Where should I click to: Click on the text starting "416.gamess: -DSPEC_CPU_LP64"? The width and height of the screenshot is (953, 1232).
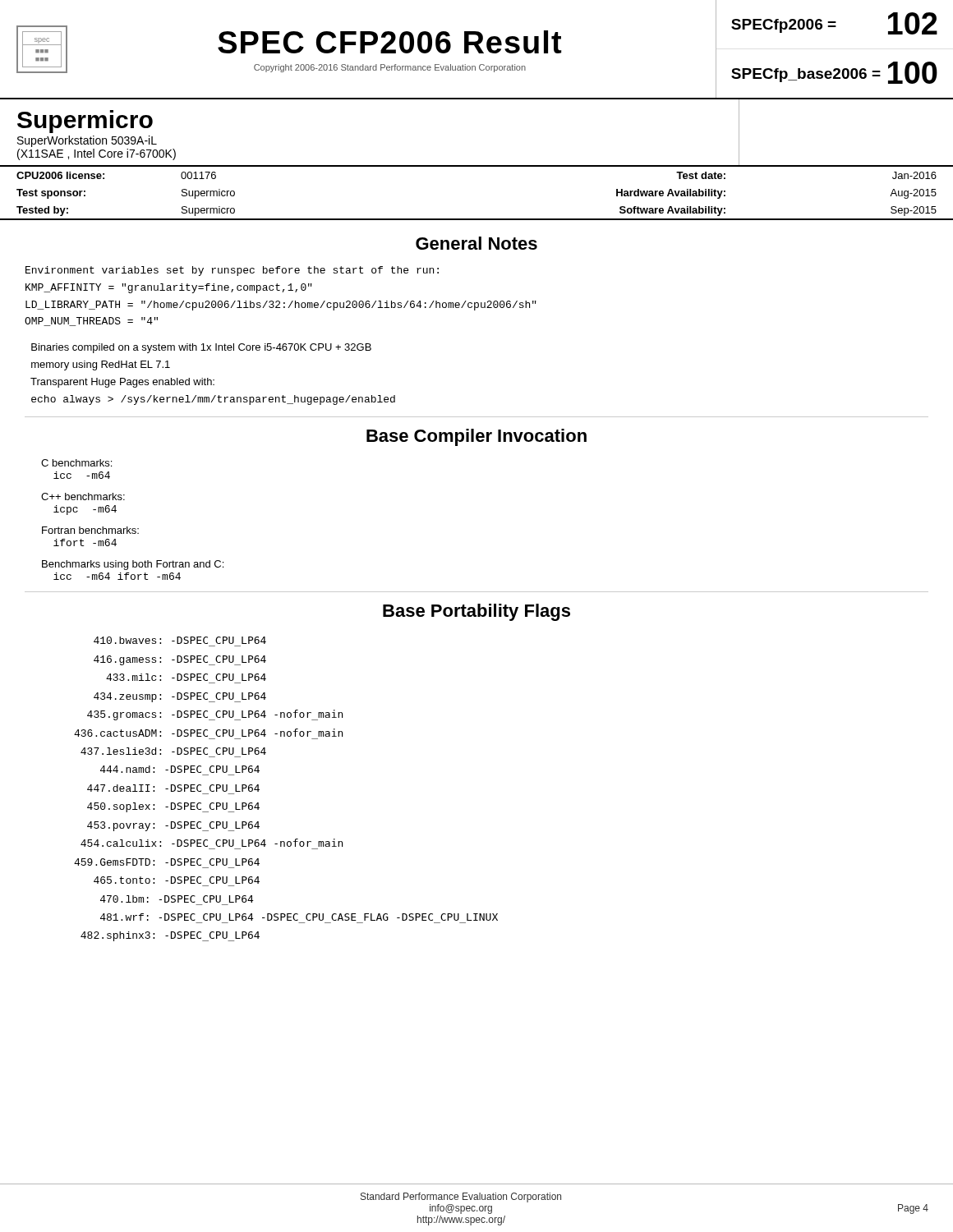click(170, 659)
